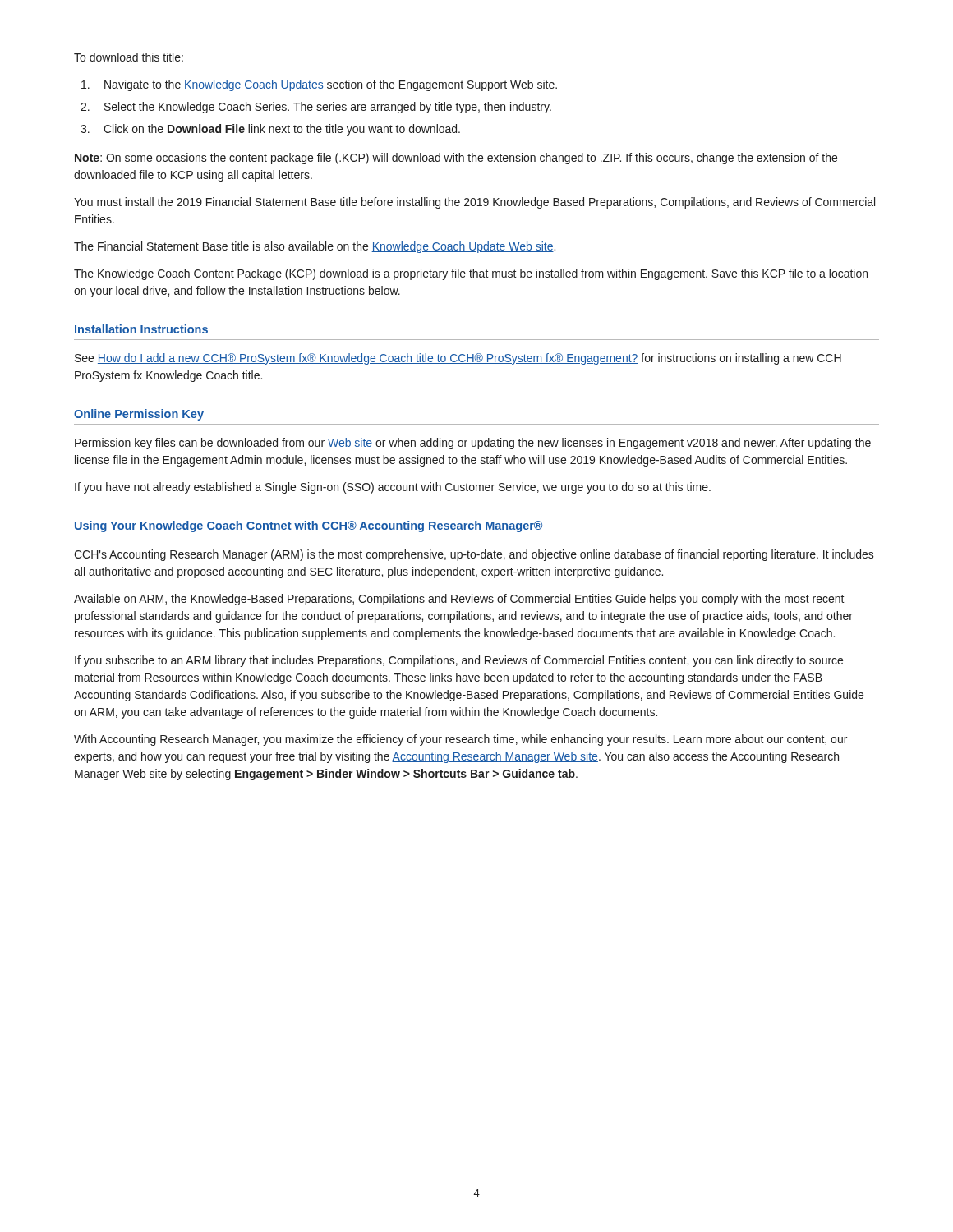Viewport: 953px width, 1232px height.
Task: Find the block on this page that starts "Note: On some occasions the content package"
Action: pos(456,166)
